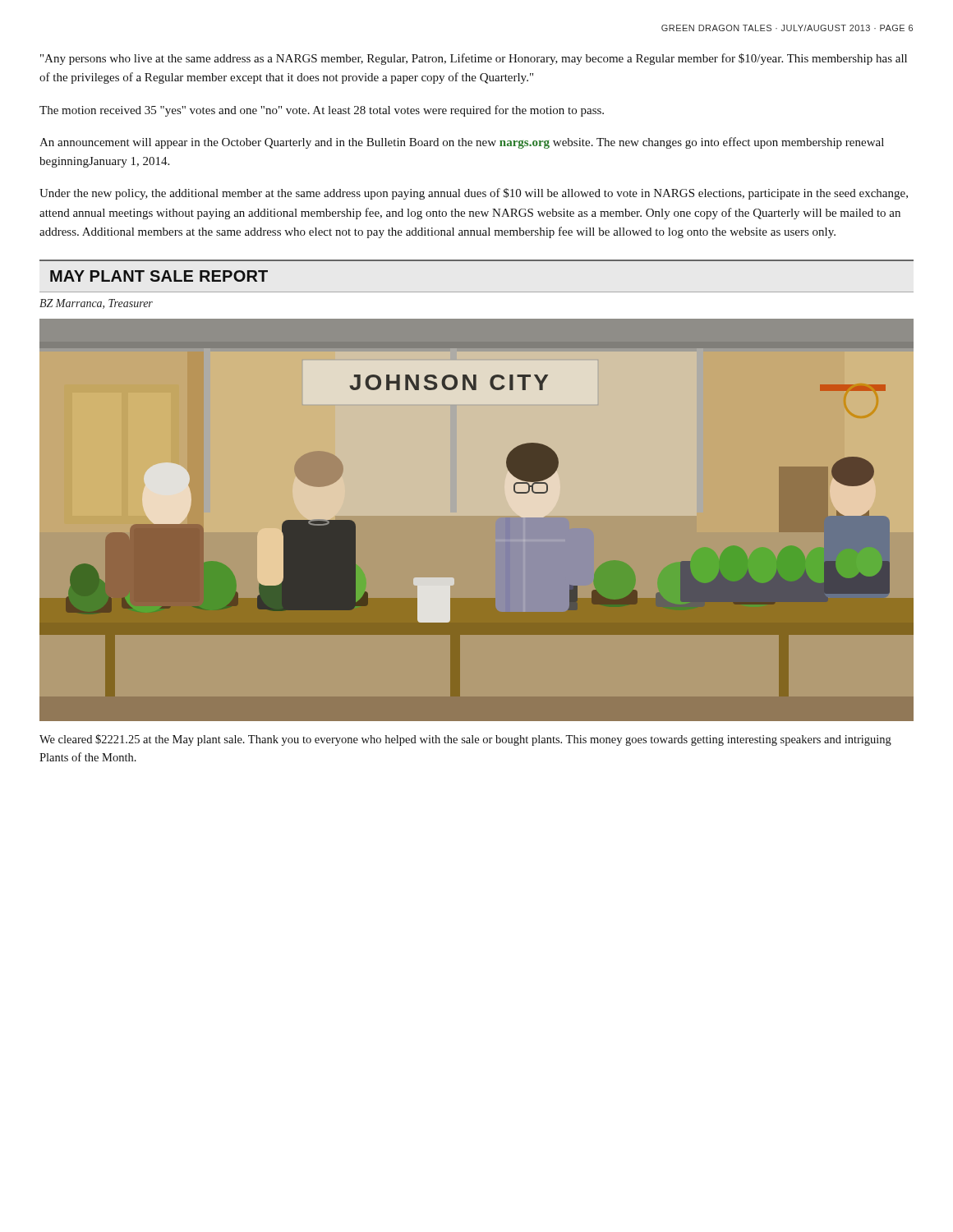
Task: Locate the text with the text "BZ Marranca, Treasurer"
Action: coord(96,303)
